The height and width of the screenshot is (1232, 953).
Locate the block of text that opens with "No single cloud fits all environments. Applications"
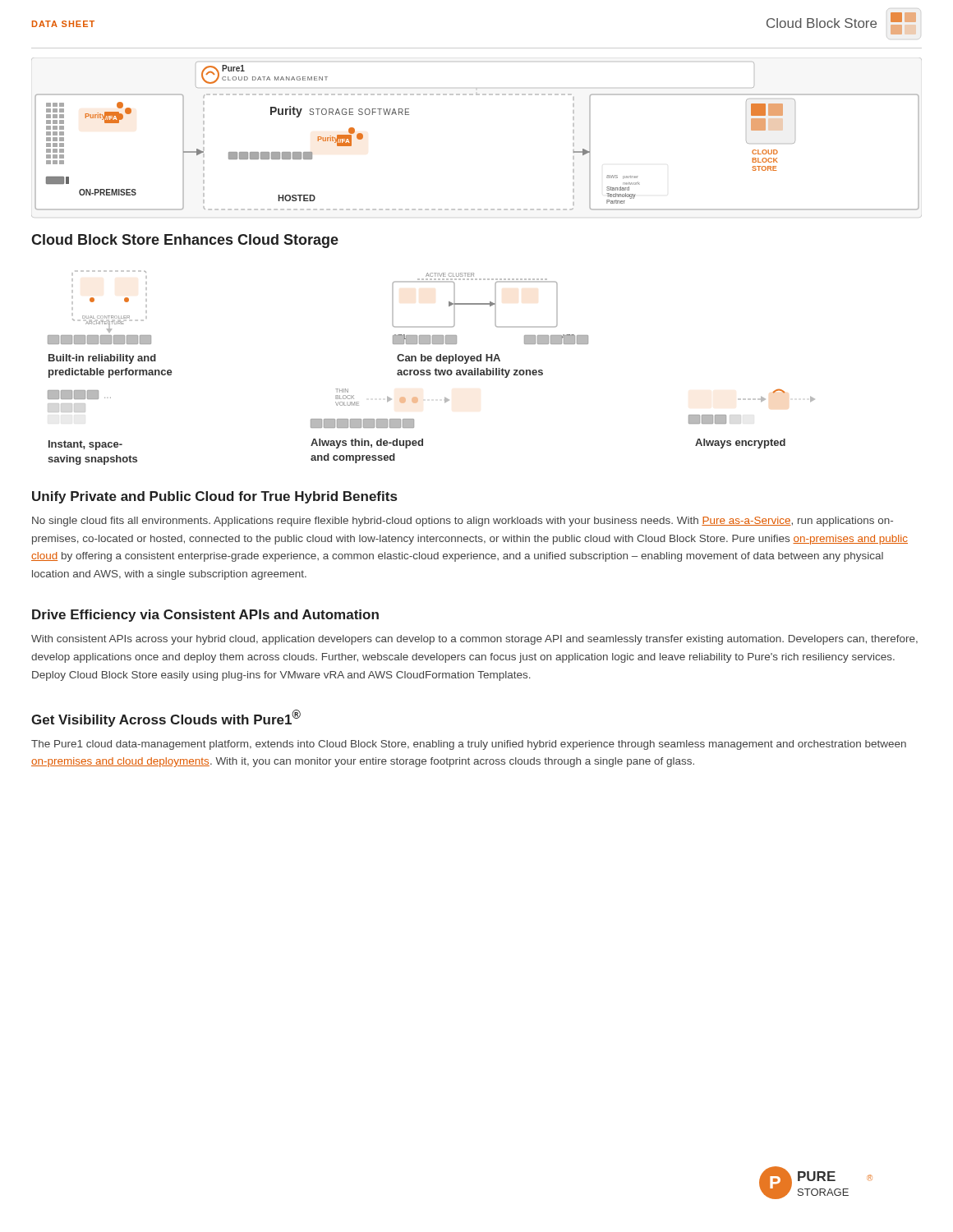(x=476, y=547)
